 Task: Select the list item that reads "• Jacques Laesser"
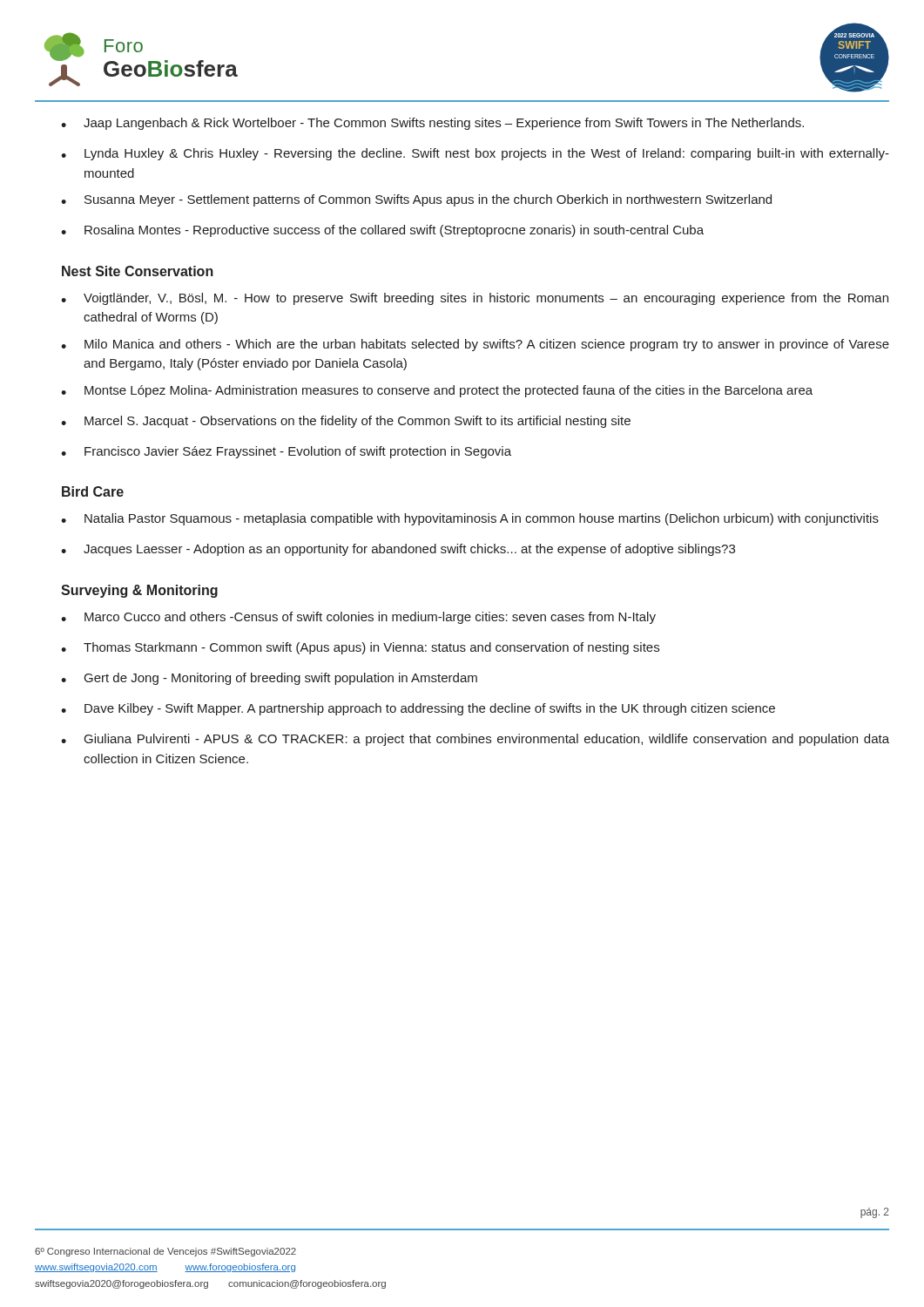[398, 551]
